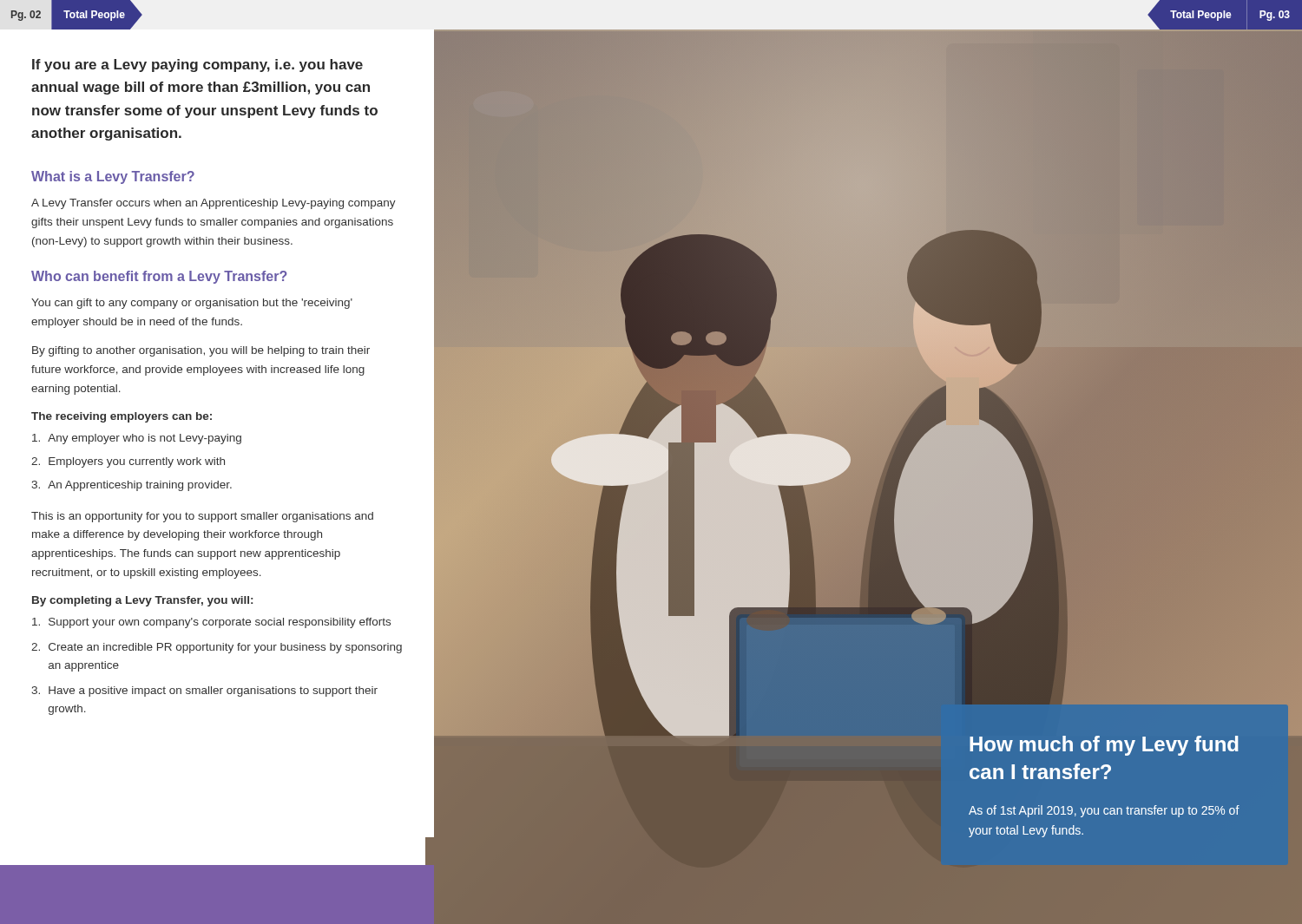Find the block starting "Support your own company's"
Screen dimensions: 924x1302
(x=211, y=623)
